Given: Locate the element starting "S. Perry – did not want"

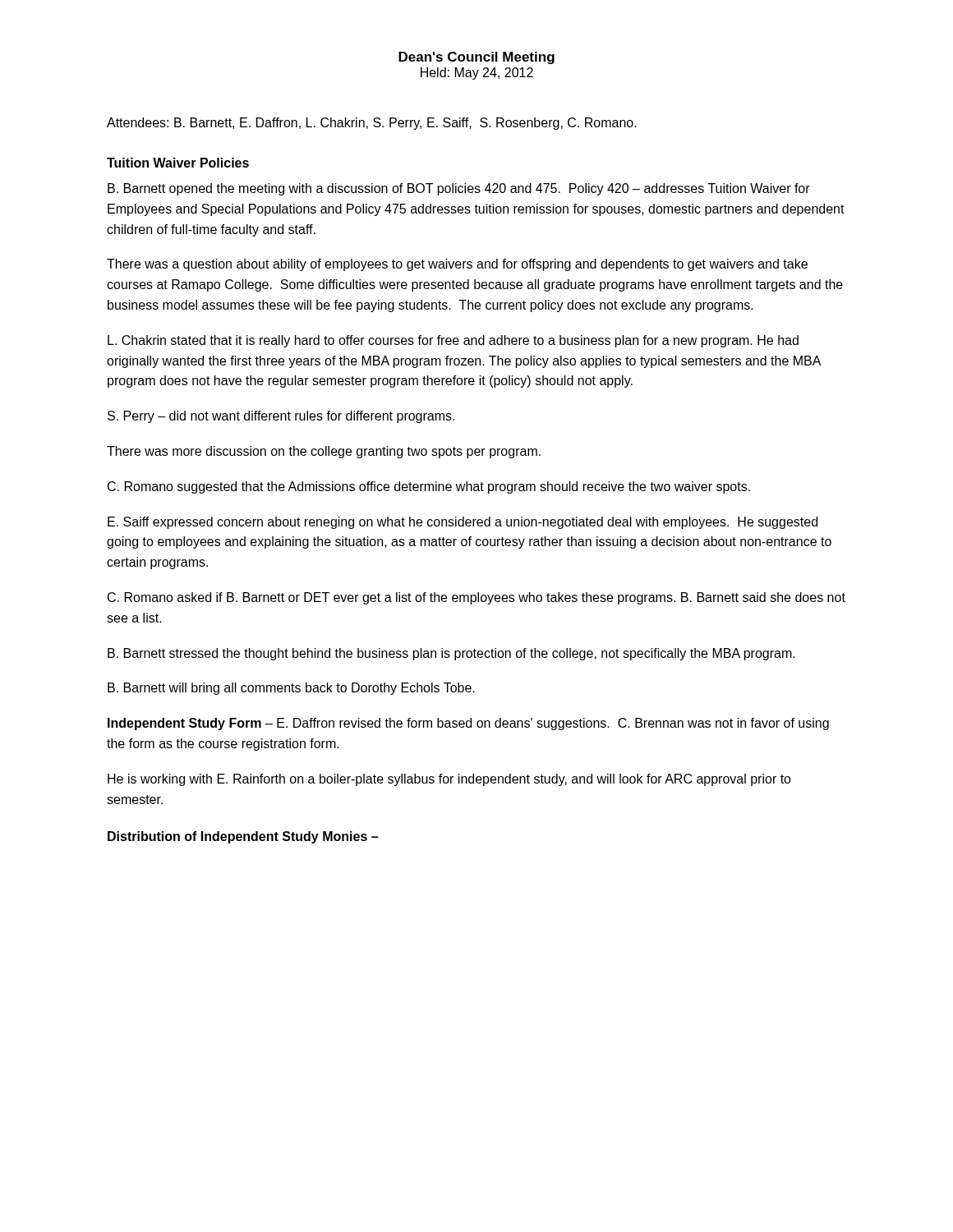Looking at the screenshot, I should (x=281, y=416).
